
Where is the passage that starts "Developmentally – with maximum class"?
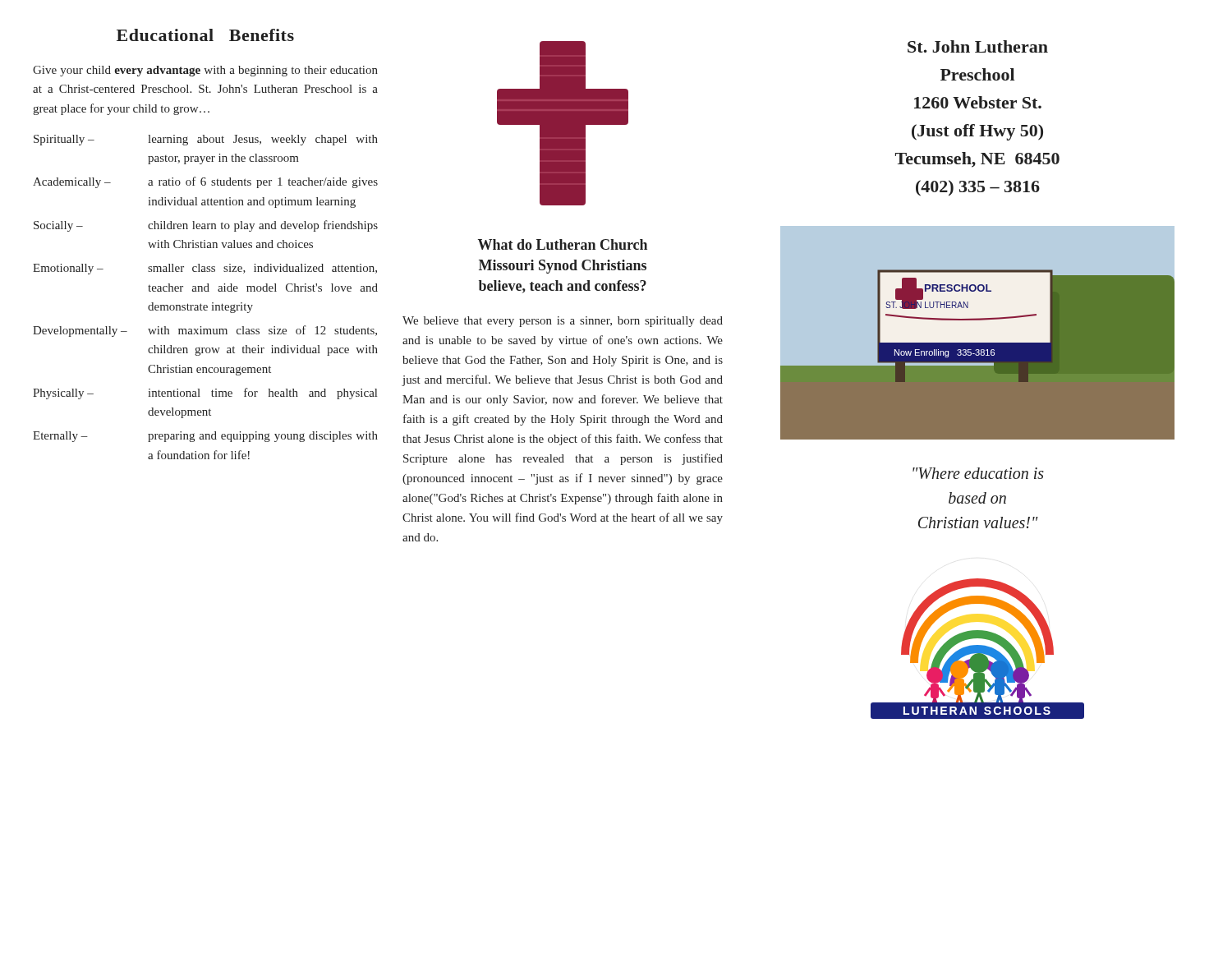[x=205, y=350]
